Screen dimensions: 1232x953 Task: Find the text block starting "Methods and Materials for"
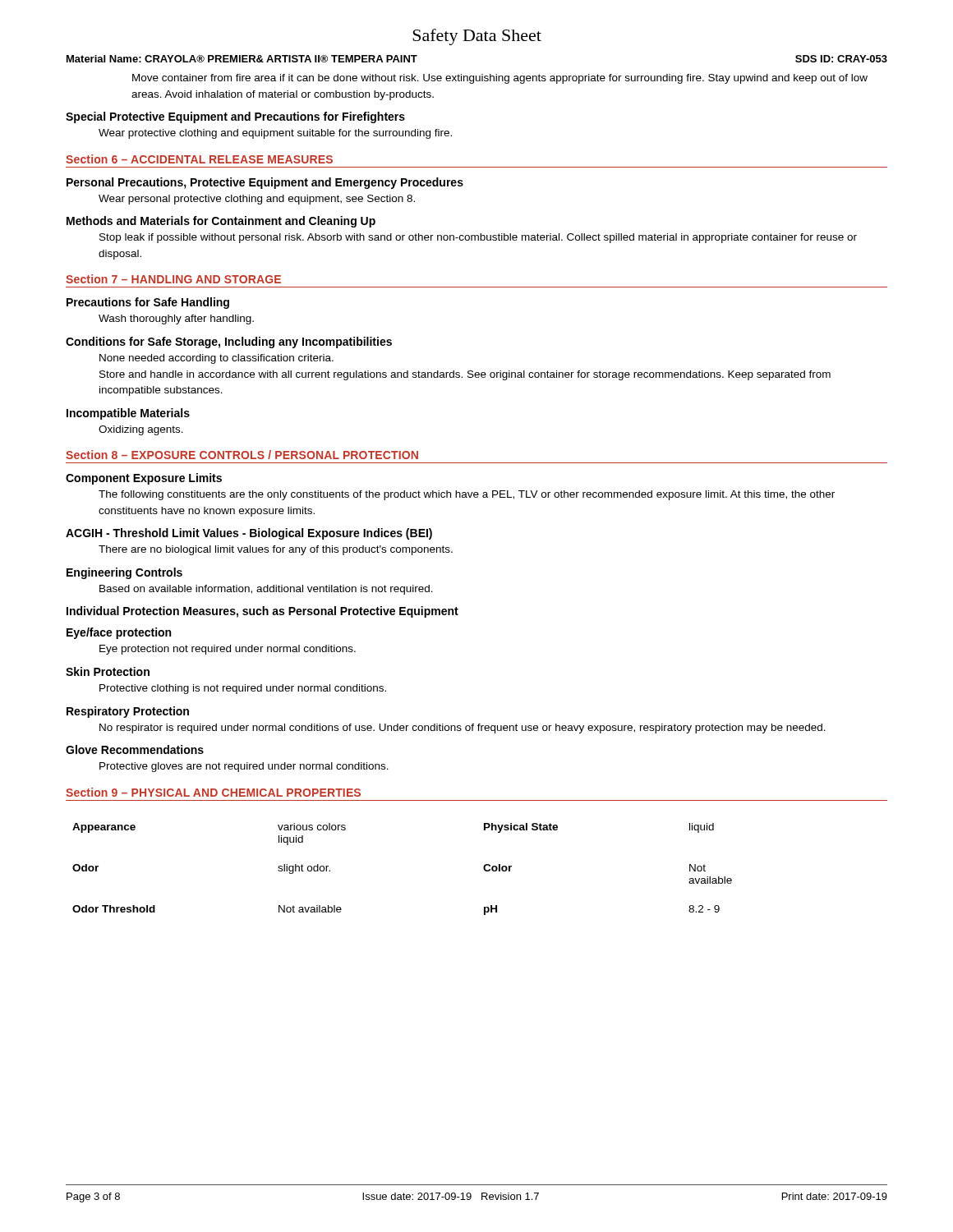tap(221, 221)
